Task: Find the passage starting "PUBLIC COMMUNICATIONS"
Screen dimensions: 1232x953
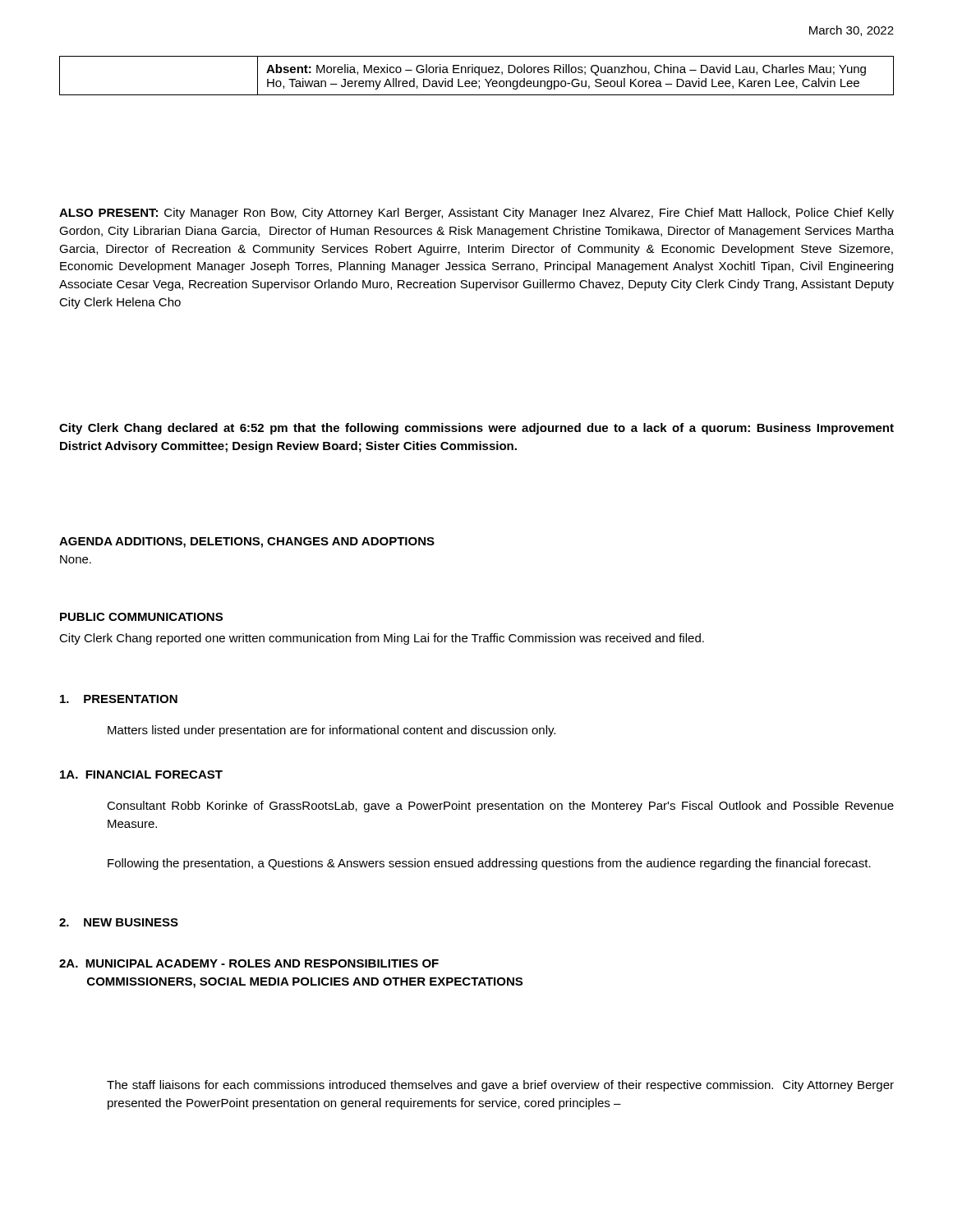Action: pos(141,616)
